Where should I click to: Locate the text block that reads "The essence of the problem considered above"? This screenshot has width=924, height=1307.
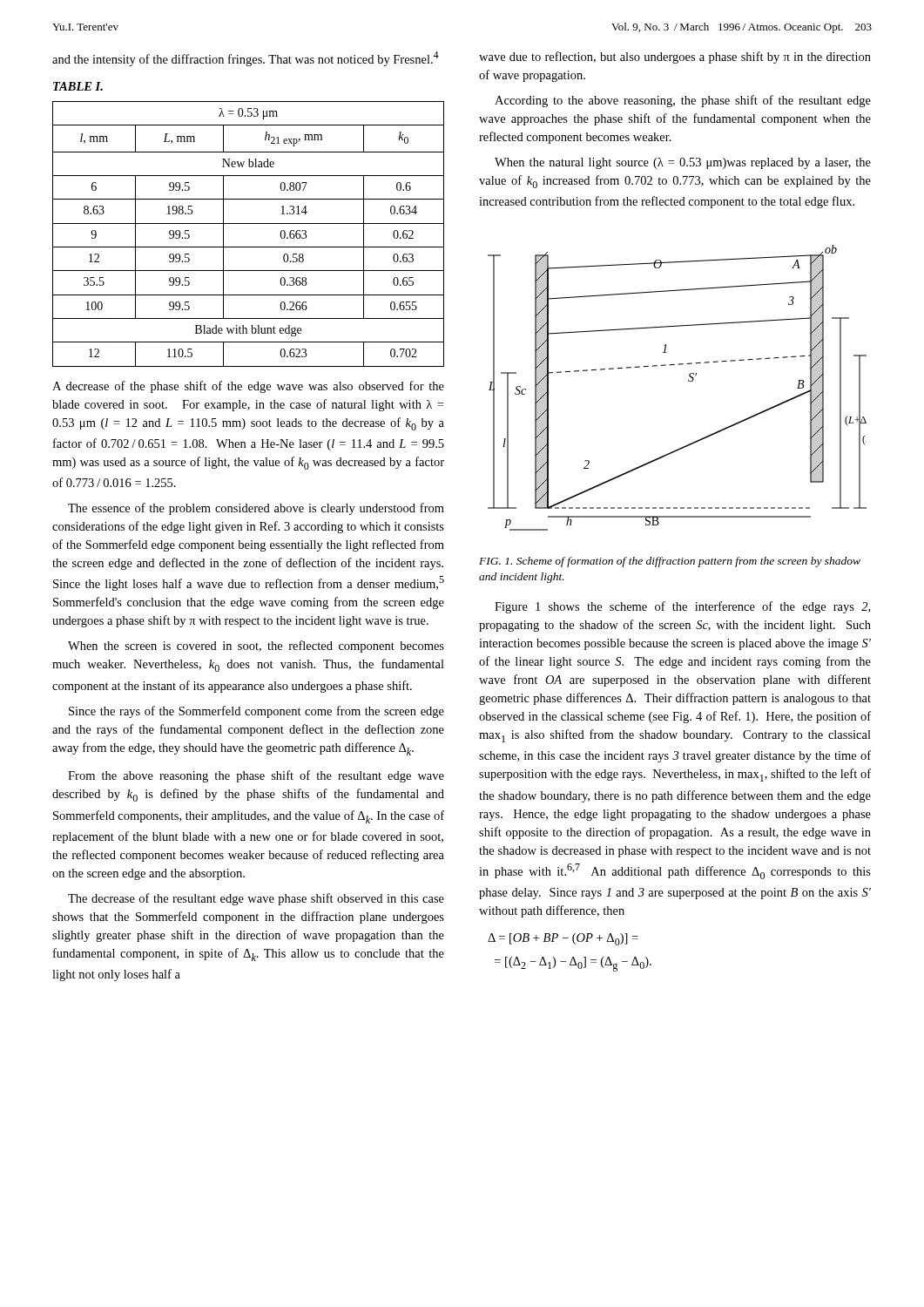coord(248,565)
